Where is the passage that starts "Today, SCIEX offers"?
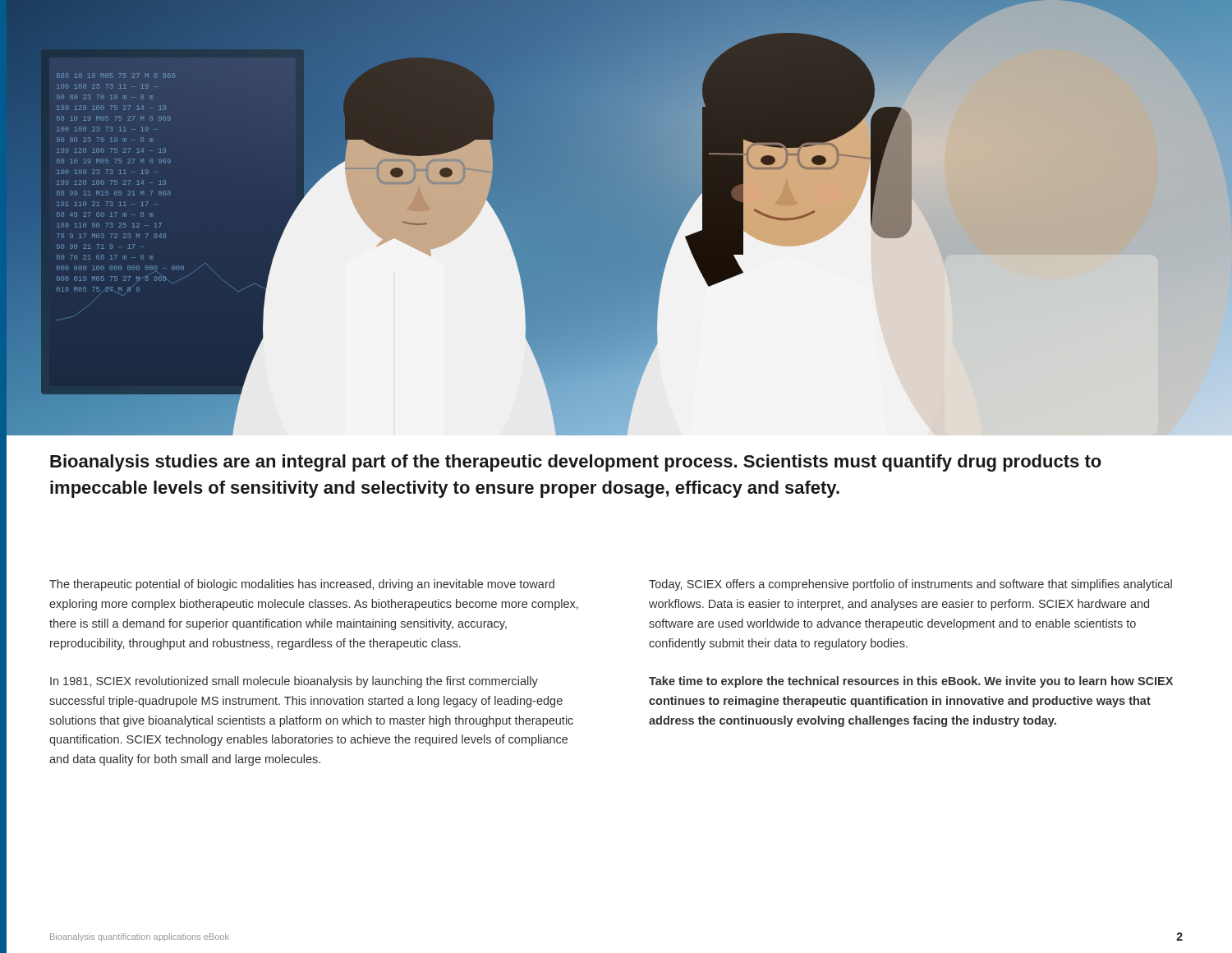The height and width of the screenshot is (953, 1232). [916, 614]
